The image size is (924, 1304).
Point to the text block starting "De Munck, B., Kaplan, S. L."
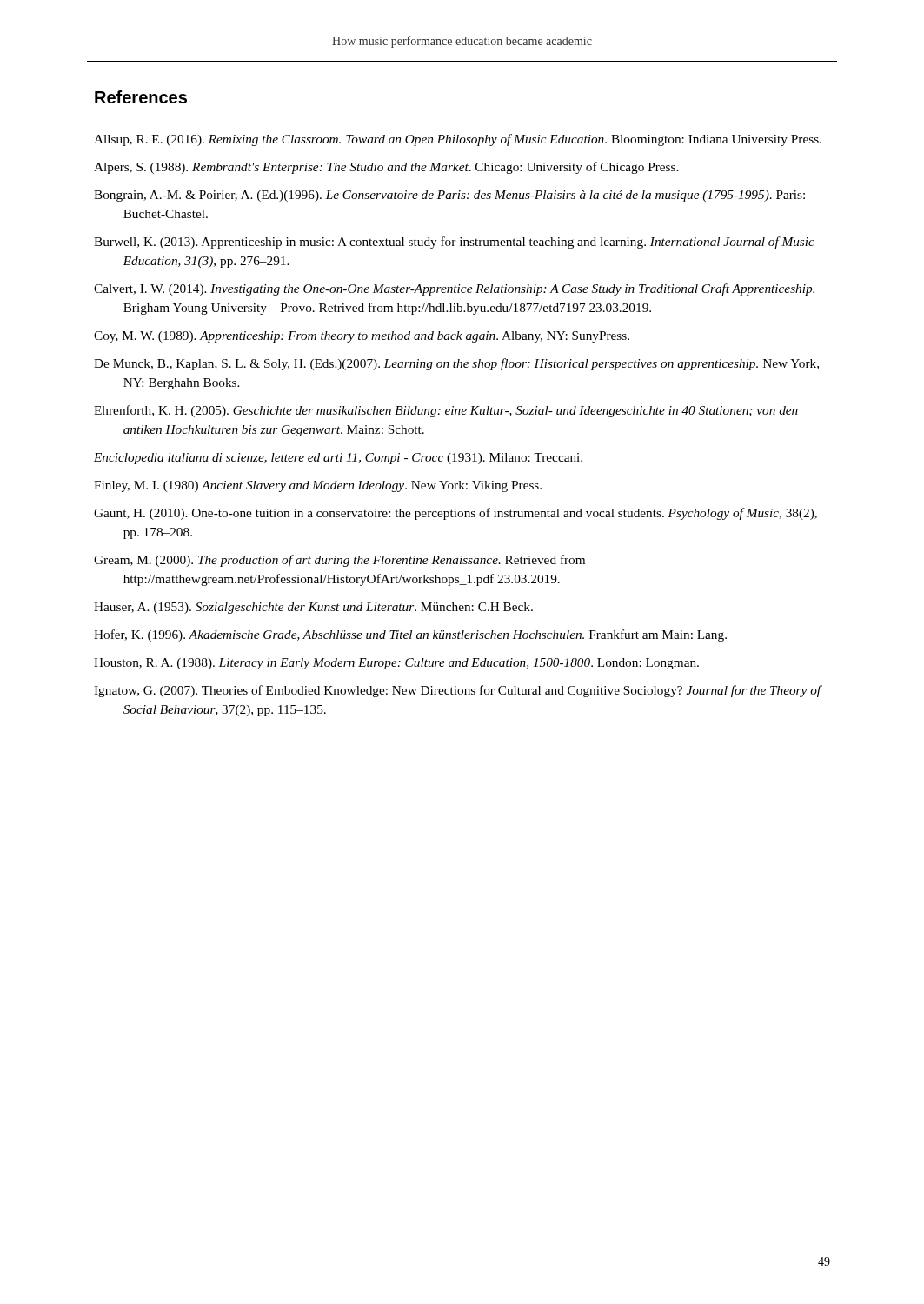click(457, 373)
